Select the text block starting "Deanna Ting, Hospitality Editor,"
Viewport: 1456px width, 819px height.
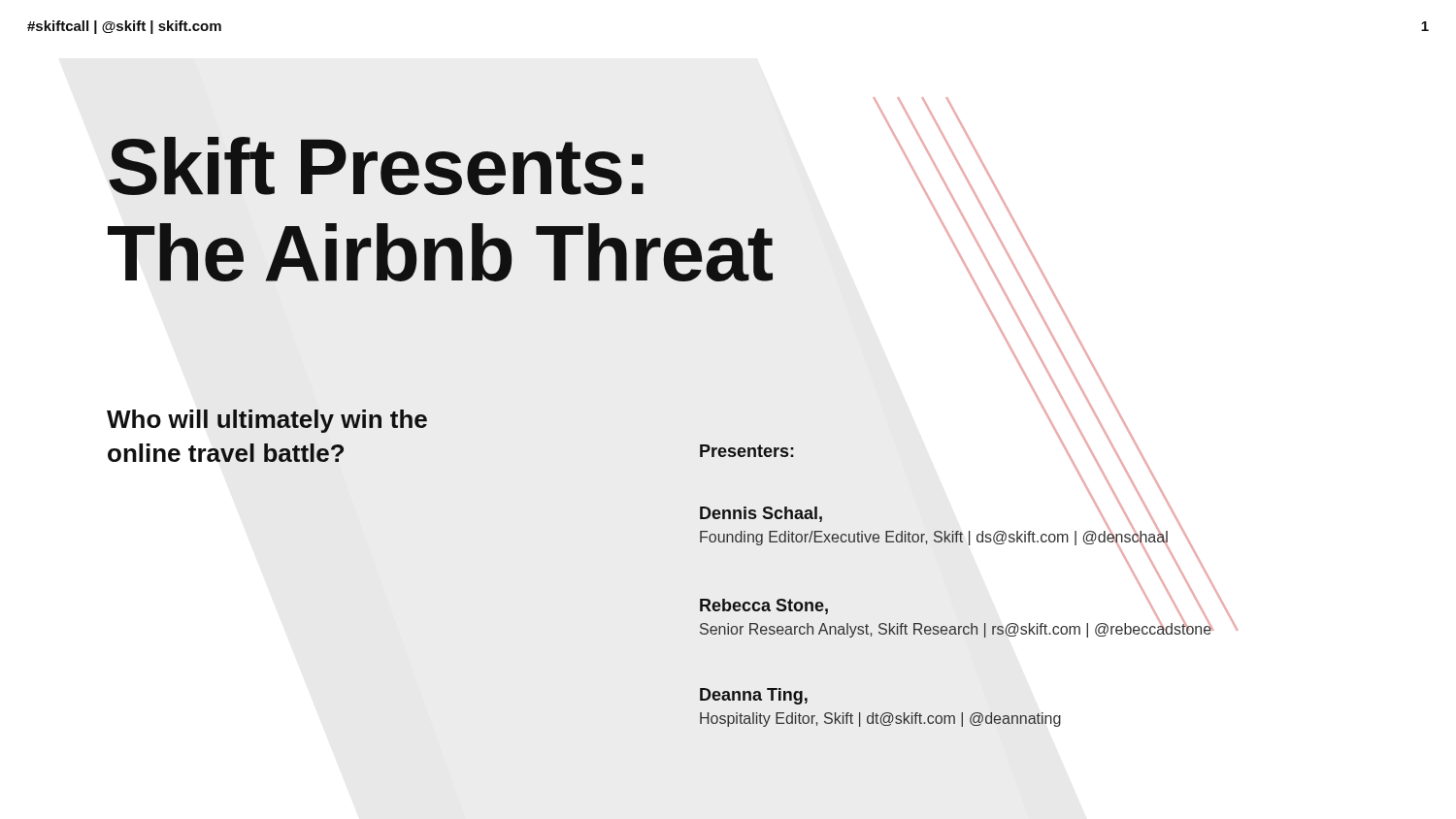click(880, 706)
